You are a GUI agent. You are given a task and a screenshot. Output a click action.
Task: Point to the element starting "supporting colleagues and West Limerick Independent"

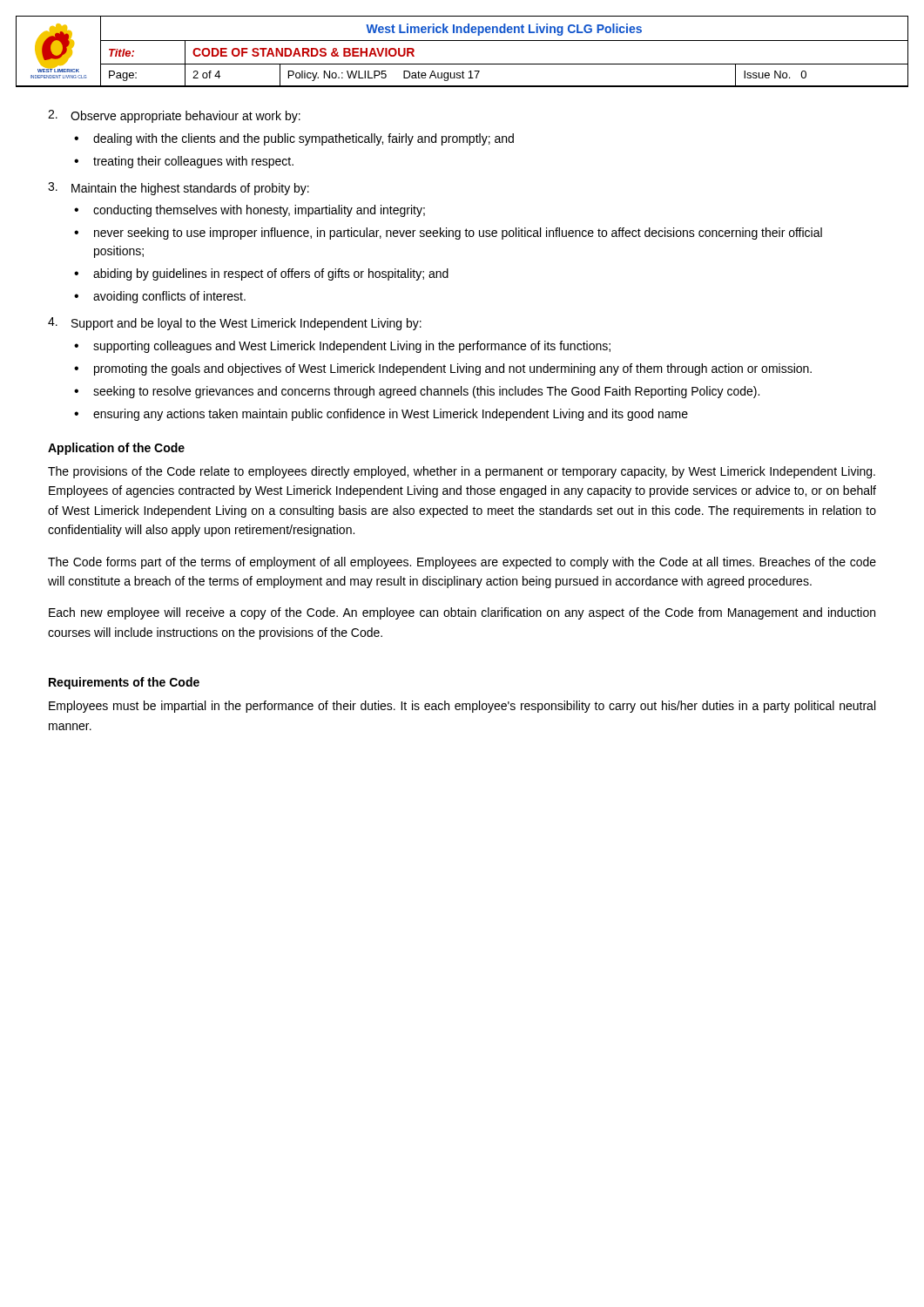tap(352, 346)
